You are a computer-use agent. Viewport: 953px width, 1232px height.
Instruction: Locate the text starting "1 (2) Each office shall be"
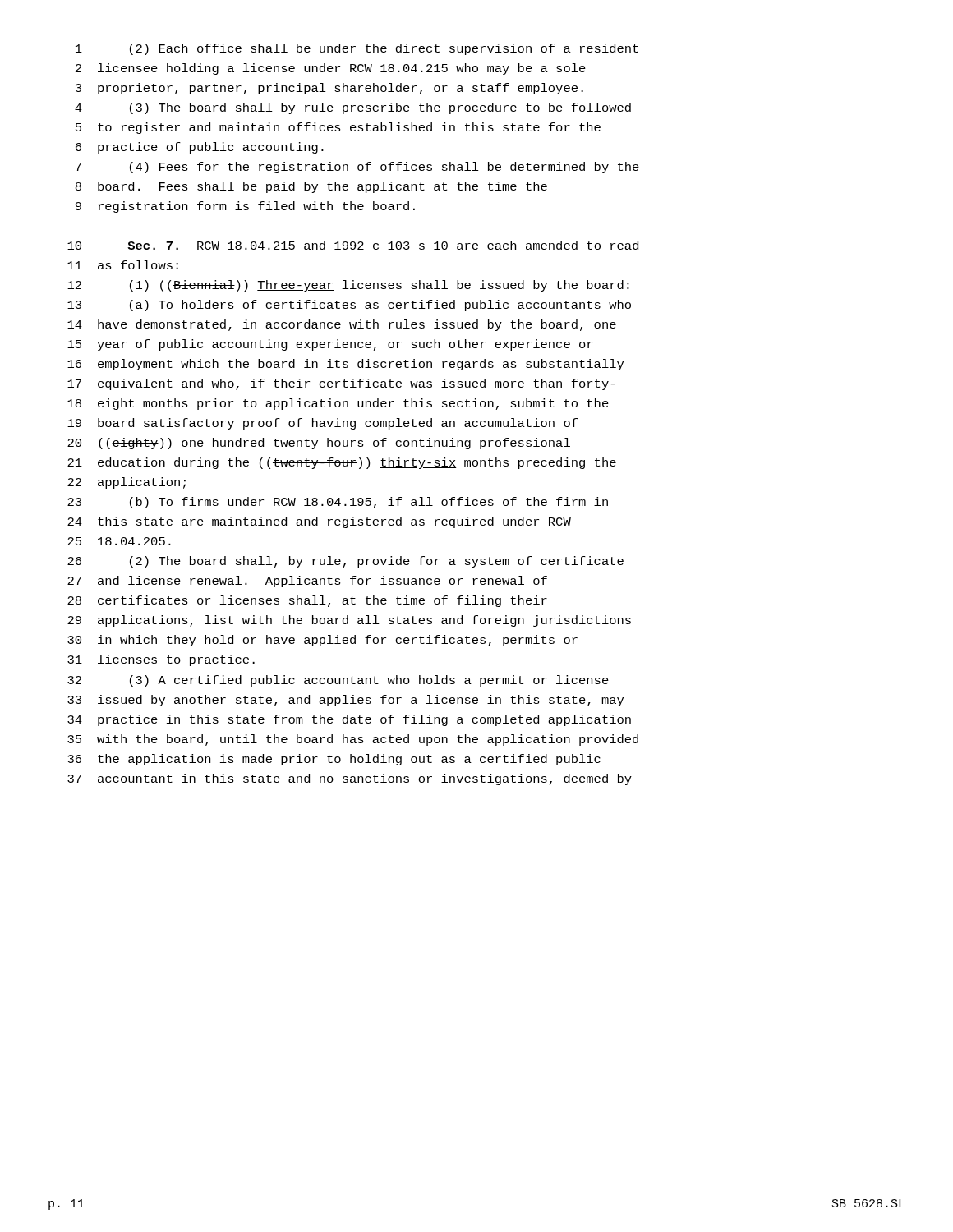(476, 49)
